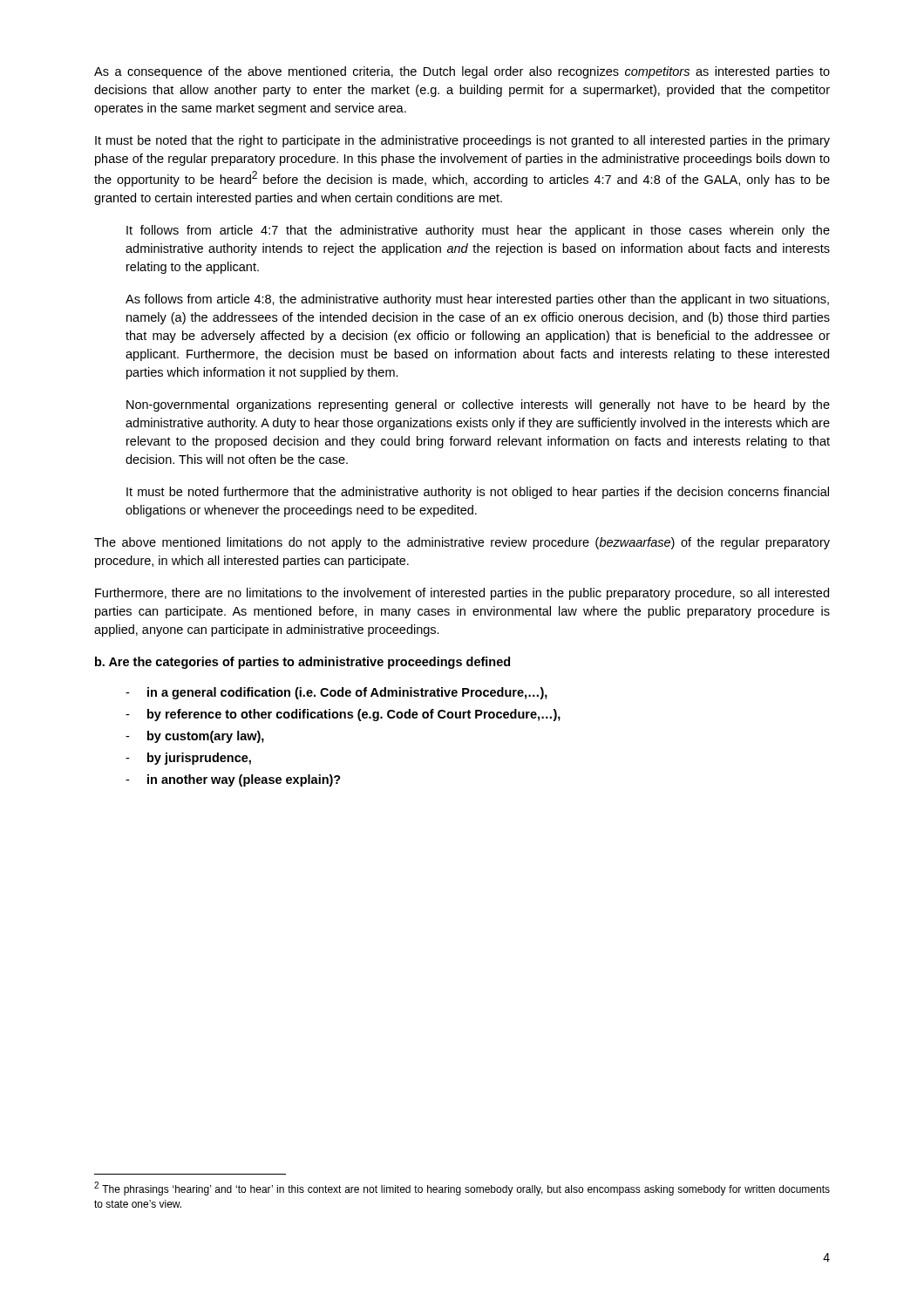Select the text block starting "Furthermore, there are no limitations to the"
The height and width of the screenshot is (1308, 924).
tap(462, 611)
